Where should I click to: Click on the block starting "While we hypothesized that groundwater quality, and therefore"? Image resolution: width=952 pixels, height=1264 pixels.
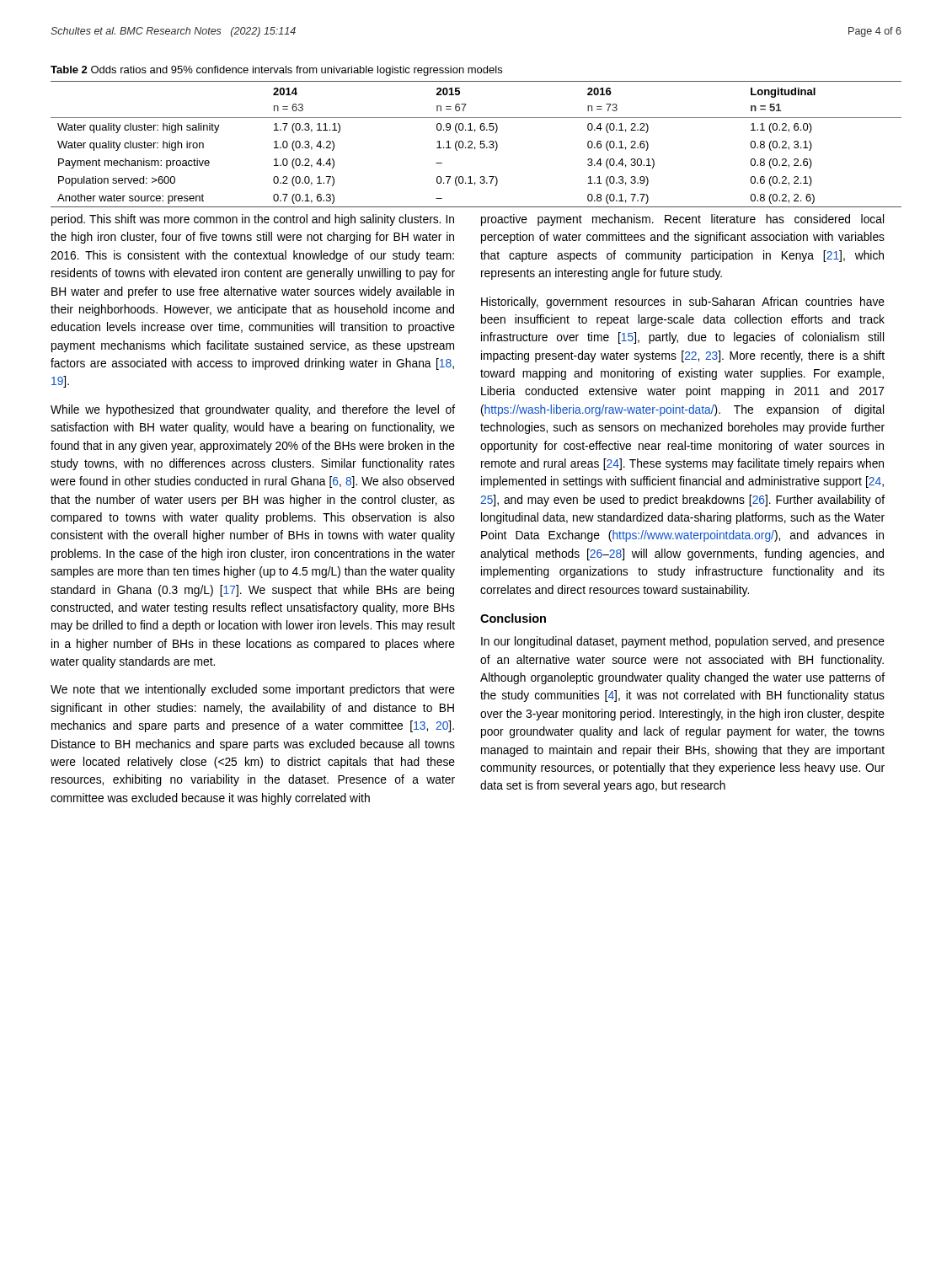click(x=253, y=536)
